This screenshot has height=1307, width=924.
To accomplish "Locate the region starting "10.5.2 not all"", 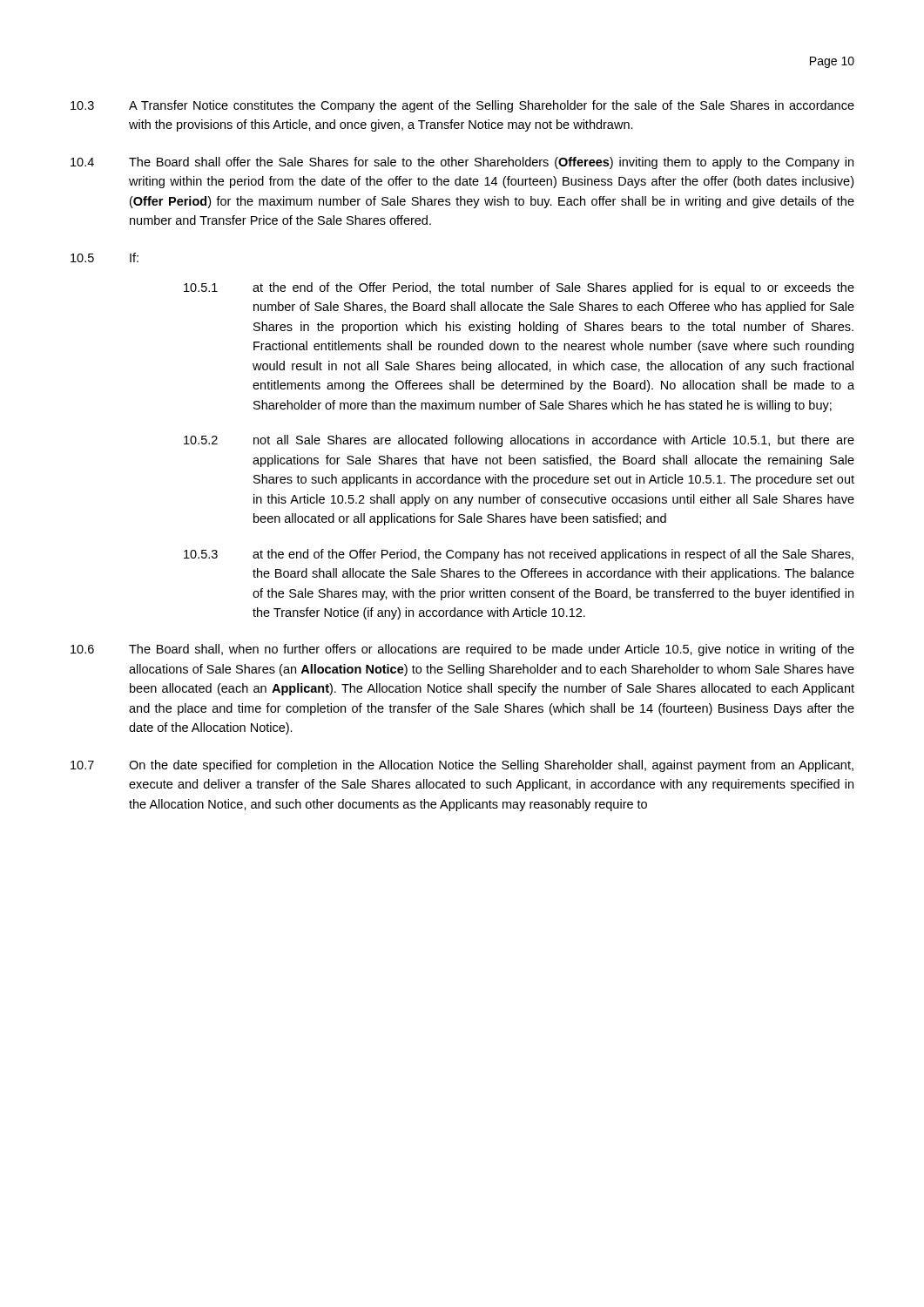I will click(x=519, y=480).
